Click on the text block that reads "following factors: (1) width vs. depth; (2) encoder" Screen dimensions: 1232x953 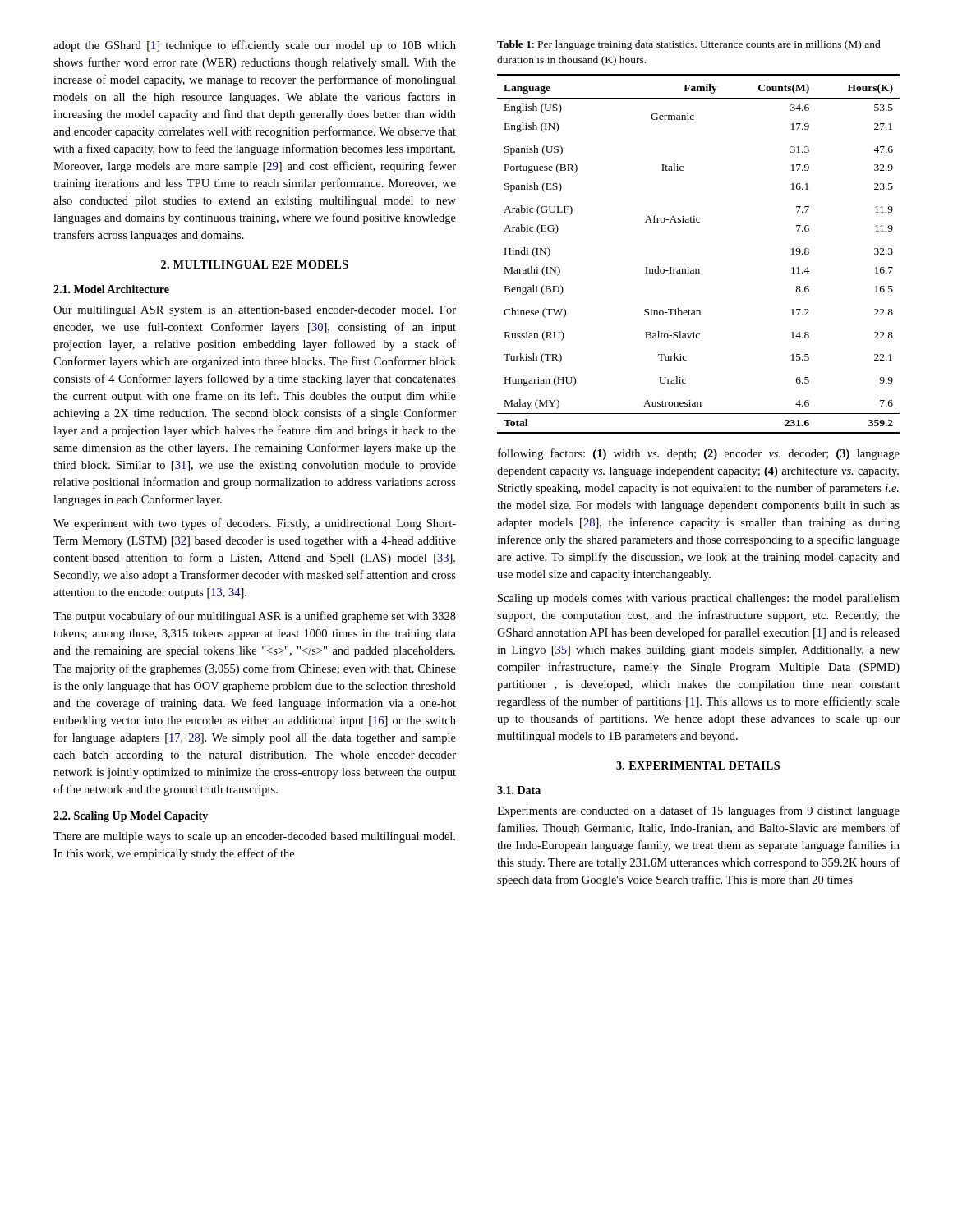[698, 595]
